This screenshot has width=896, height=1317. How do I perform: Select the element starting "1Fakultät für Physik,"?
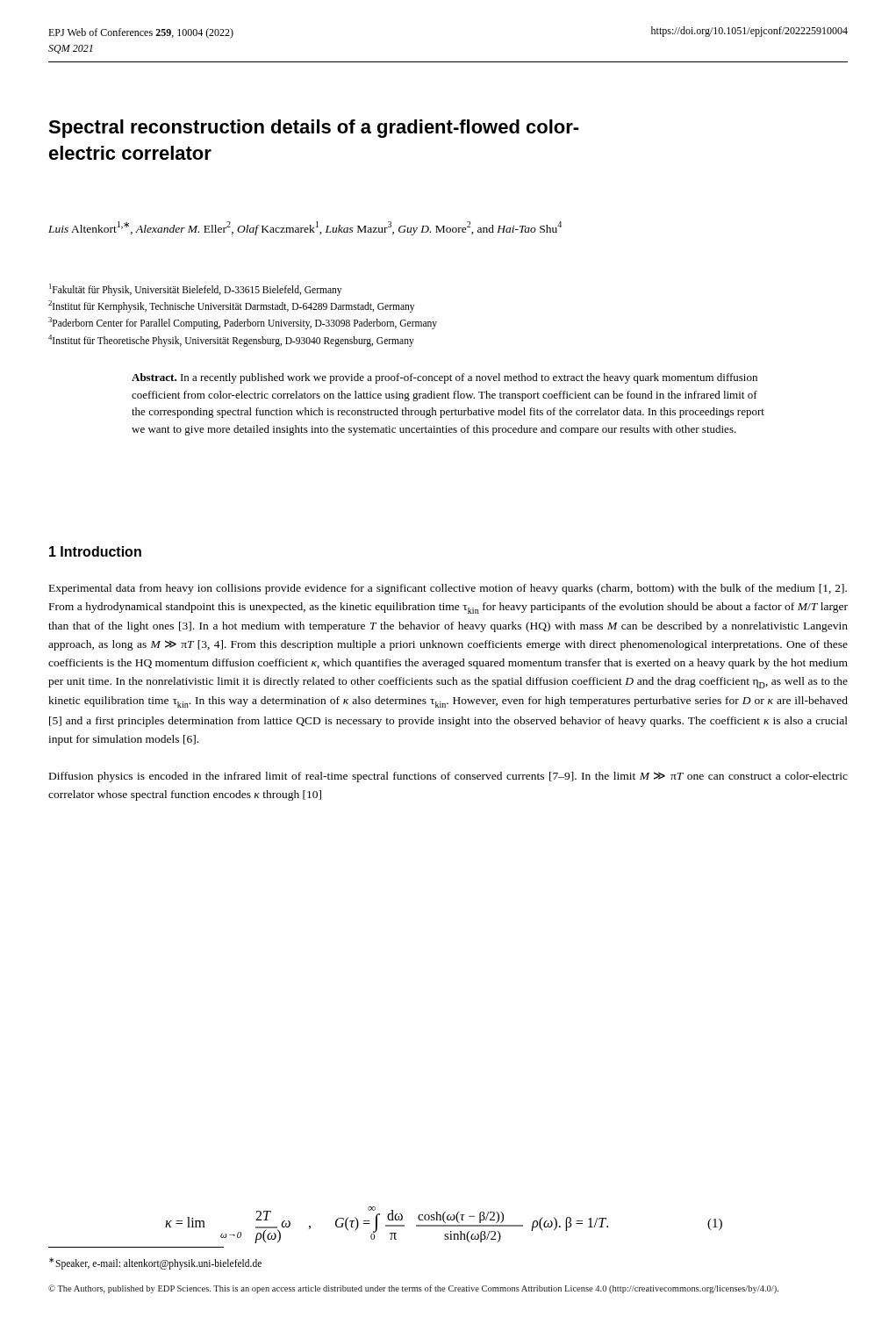[x=243, y=314]
